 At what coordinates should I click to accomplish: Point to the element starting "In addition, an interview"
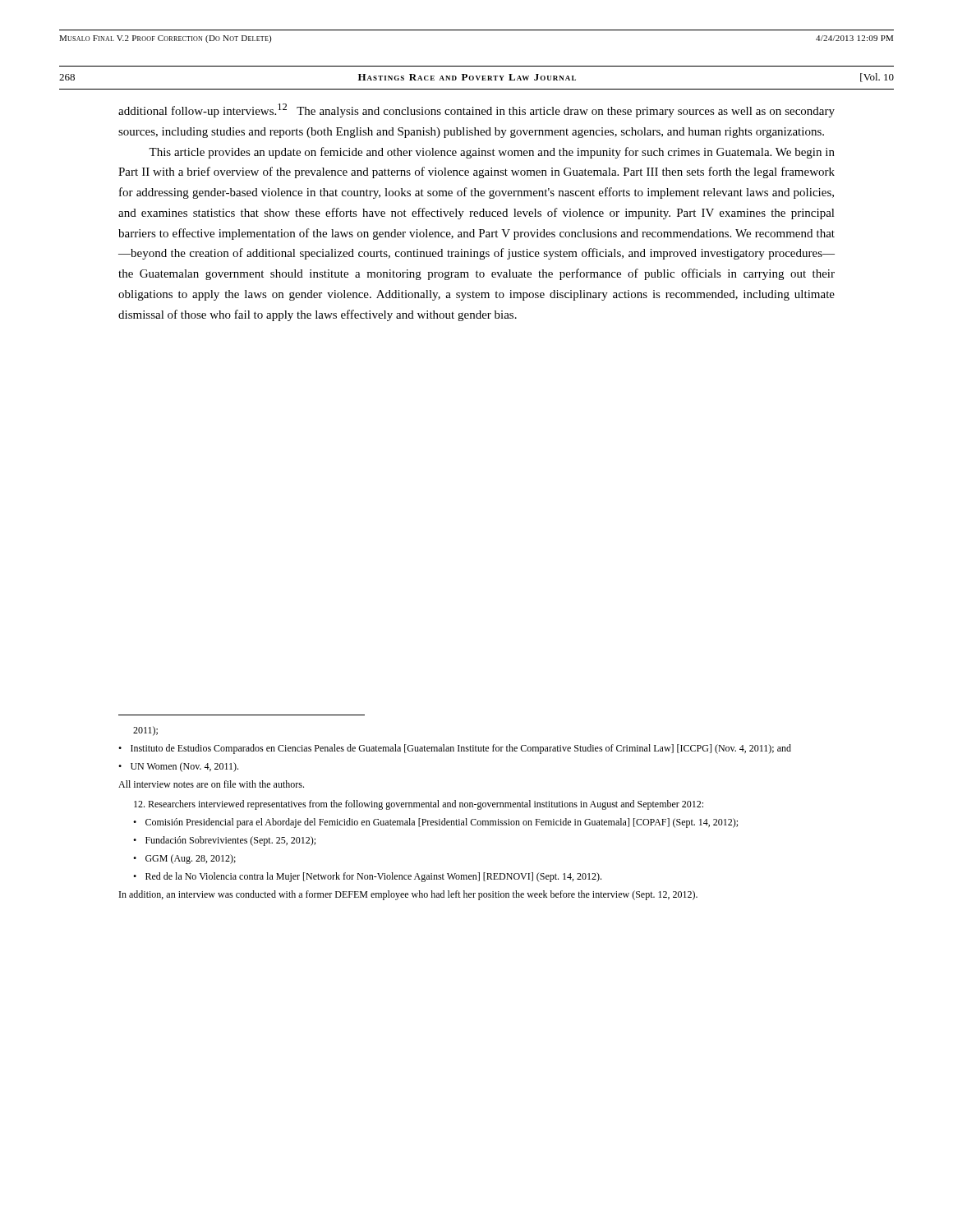408,894
